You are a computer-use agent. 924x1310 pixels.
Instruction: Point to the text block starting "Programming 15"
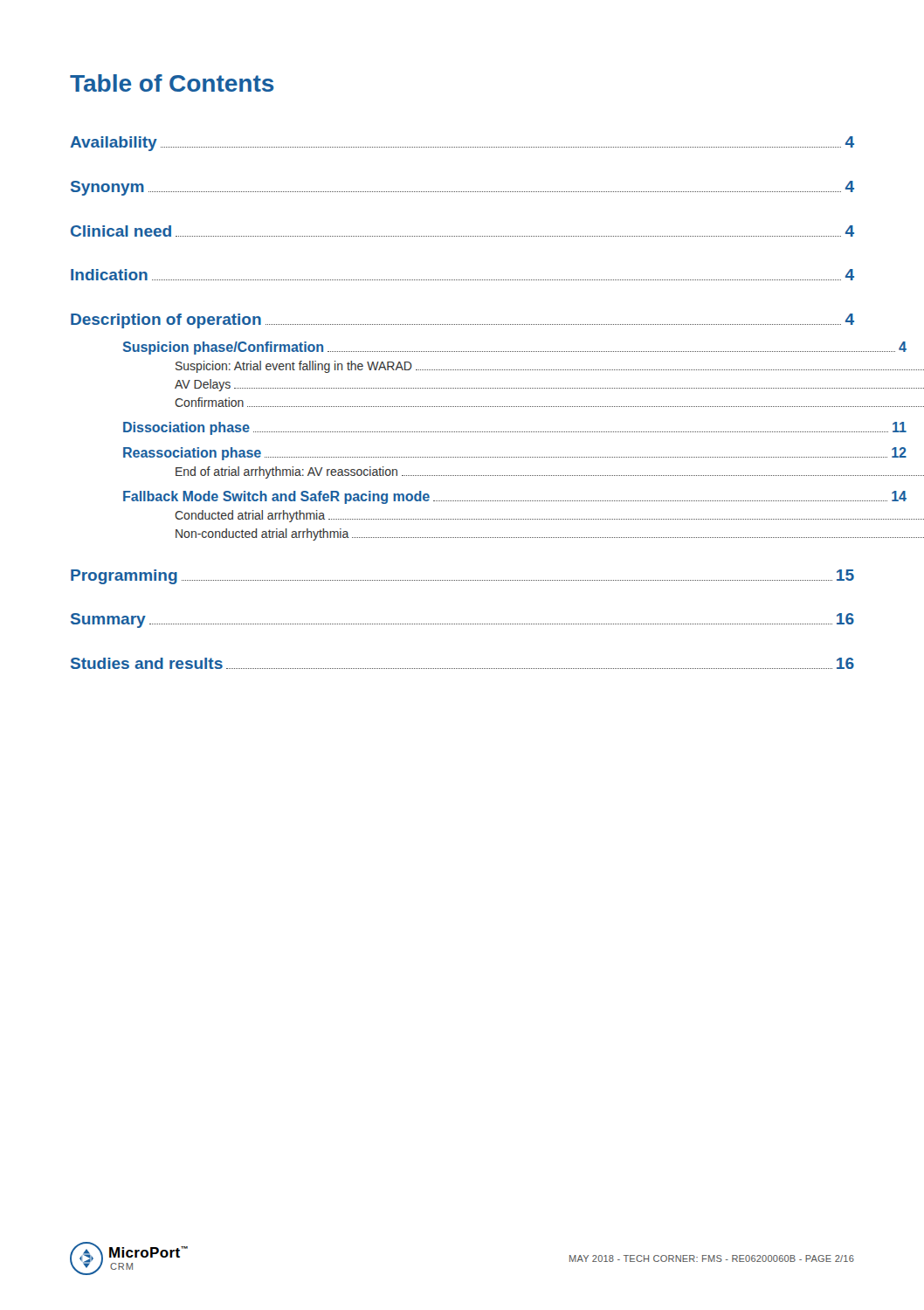[462, 575]
